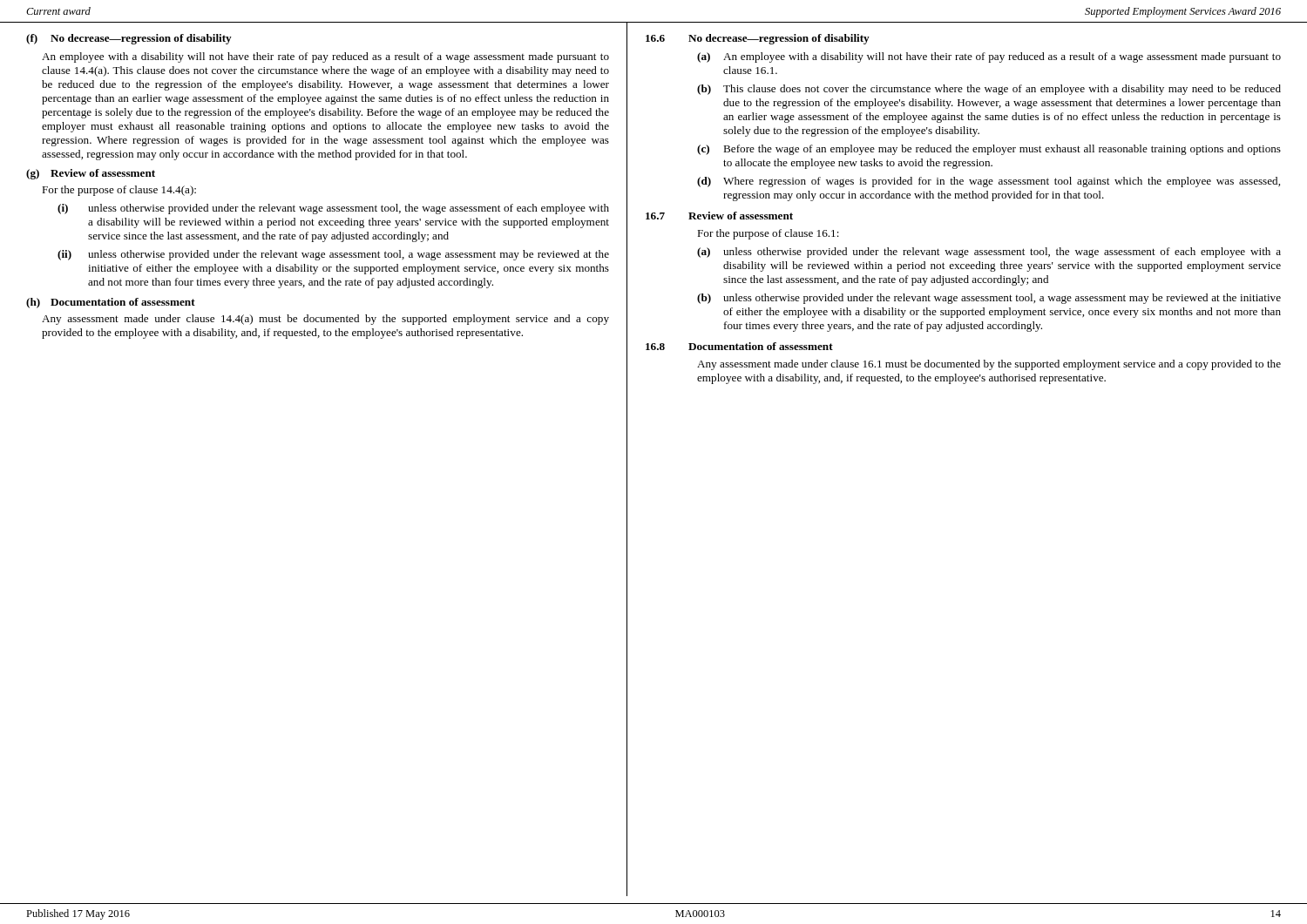This screenshot has height=924, width=1307.
Task: Where is the passage that starts "(a) unless otherwise provided under"?
Action: [989, 266]
